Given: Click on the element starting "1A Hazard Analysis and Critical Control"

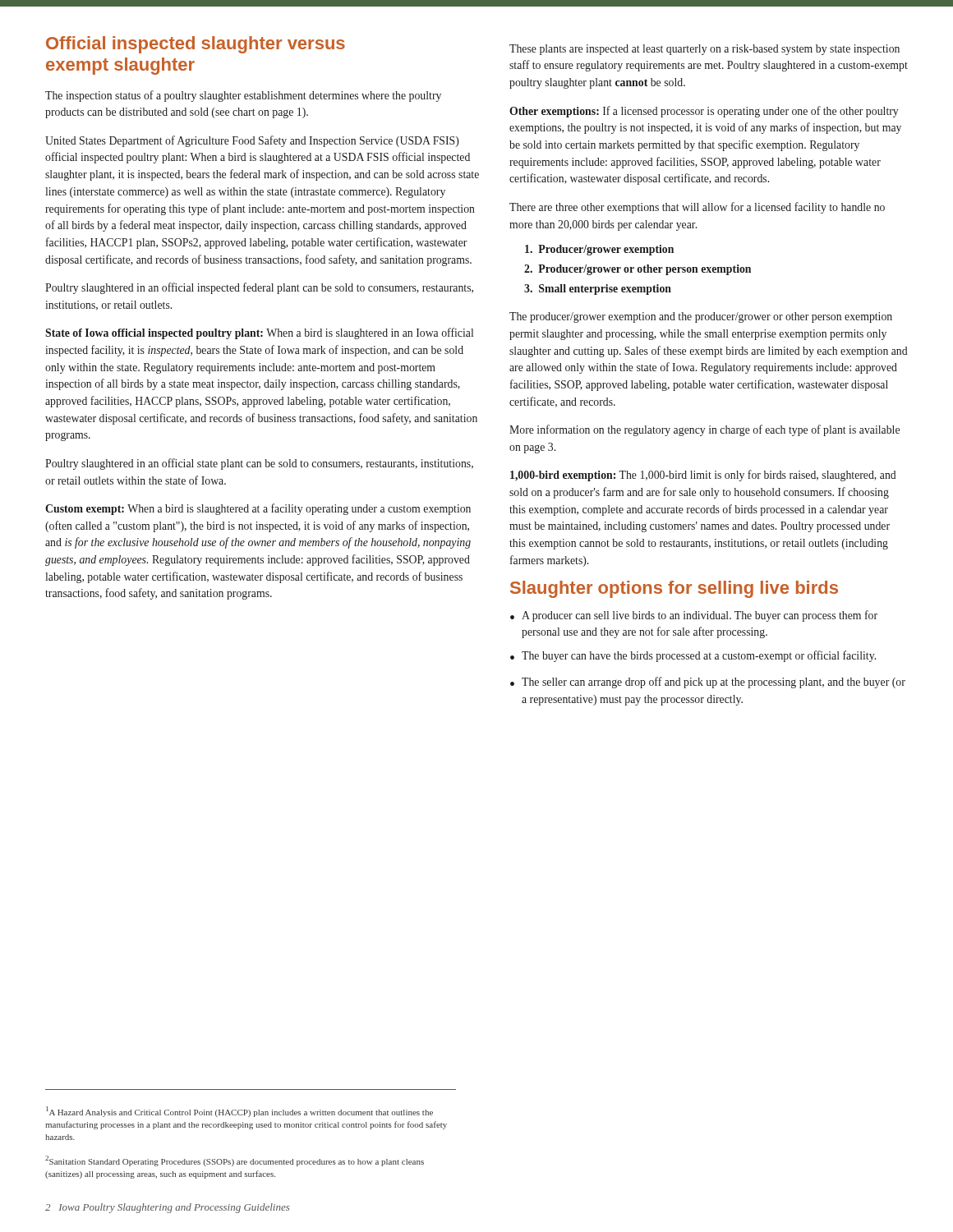Looking at the screenshot, I should [251, 1124].
